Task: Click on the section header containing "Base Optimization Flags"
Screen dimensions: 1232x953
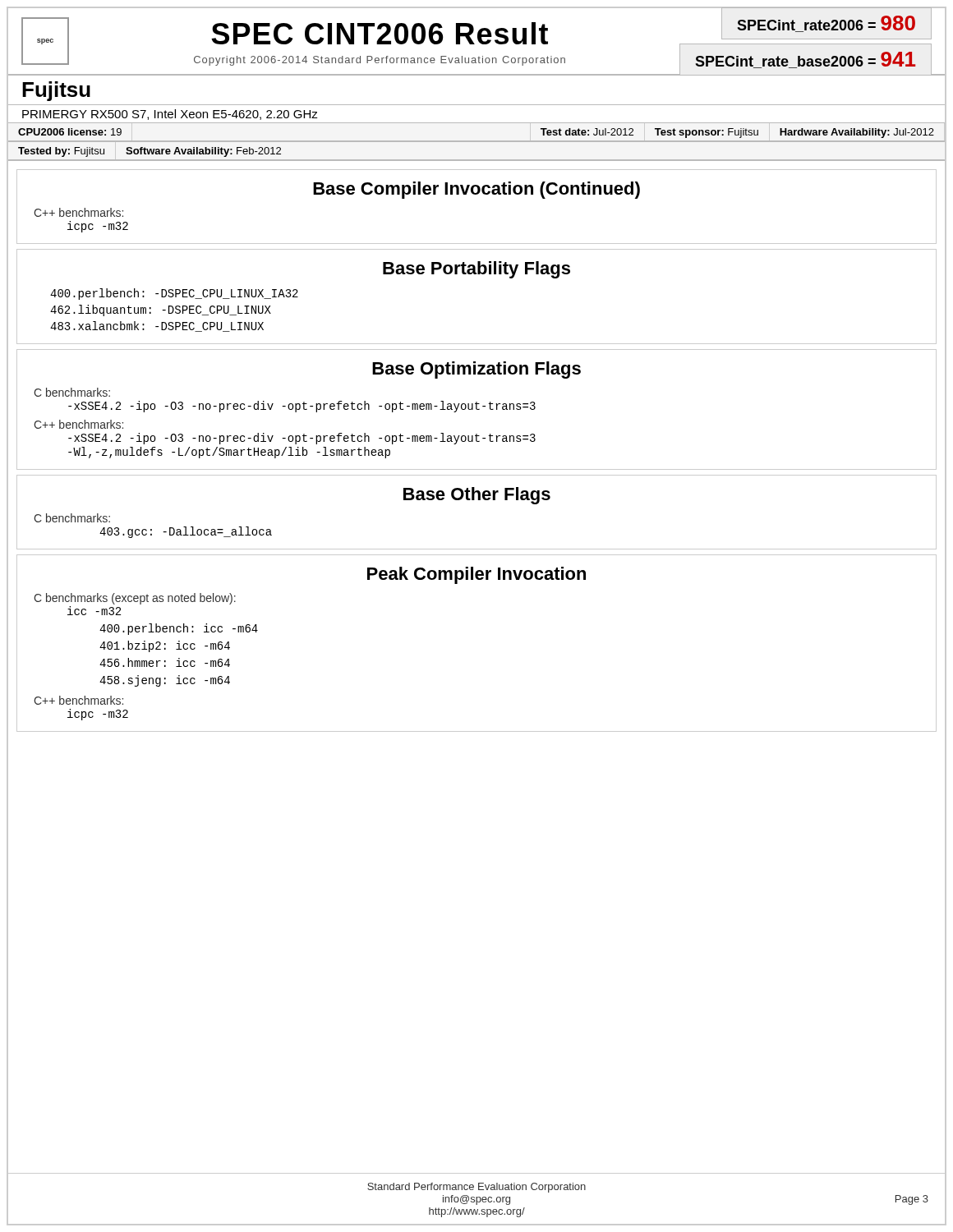Action: click(476, 368)
